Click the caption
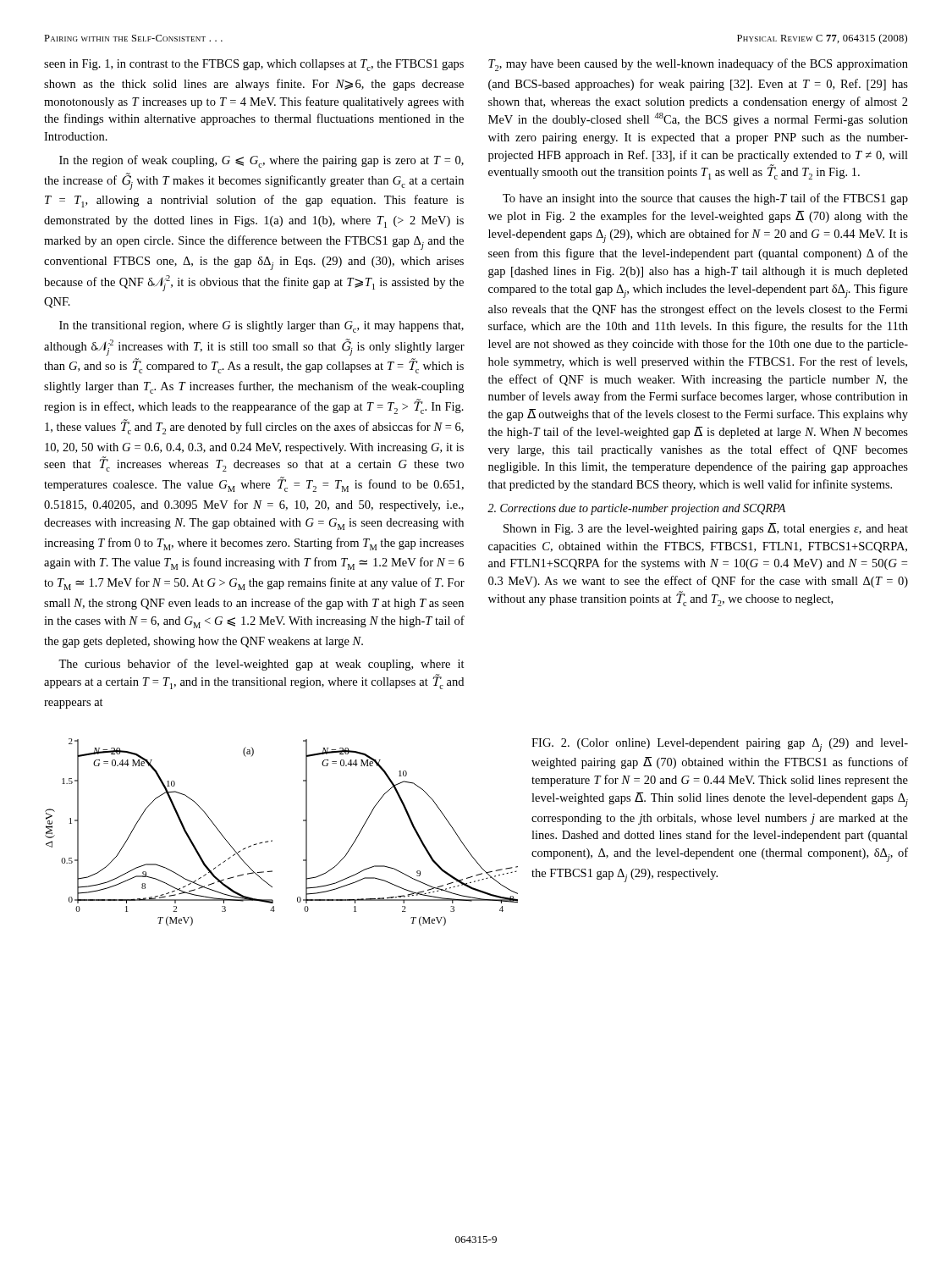This screenshot has height=1270, width=952. coord(720,809)
